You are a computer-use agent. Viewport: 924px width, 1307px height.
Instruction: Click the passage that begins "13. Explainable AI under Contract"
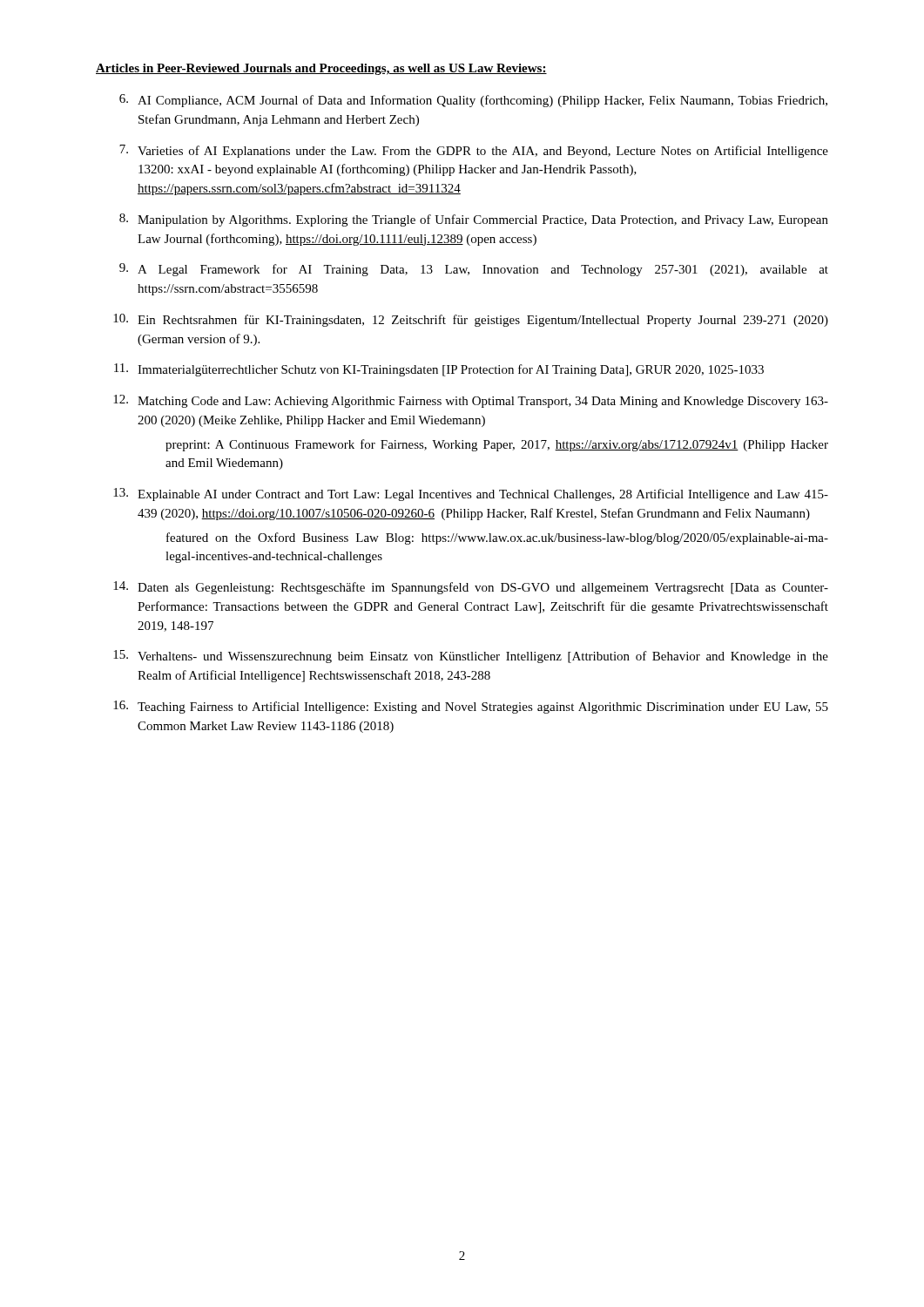click(x=462, y=526)
